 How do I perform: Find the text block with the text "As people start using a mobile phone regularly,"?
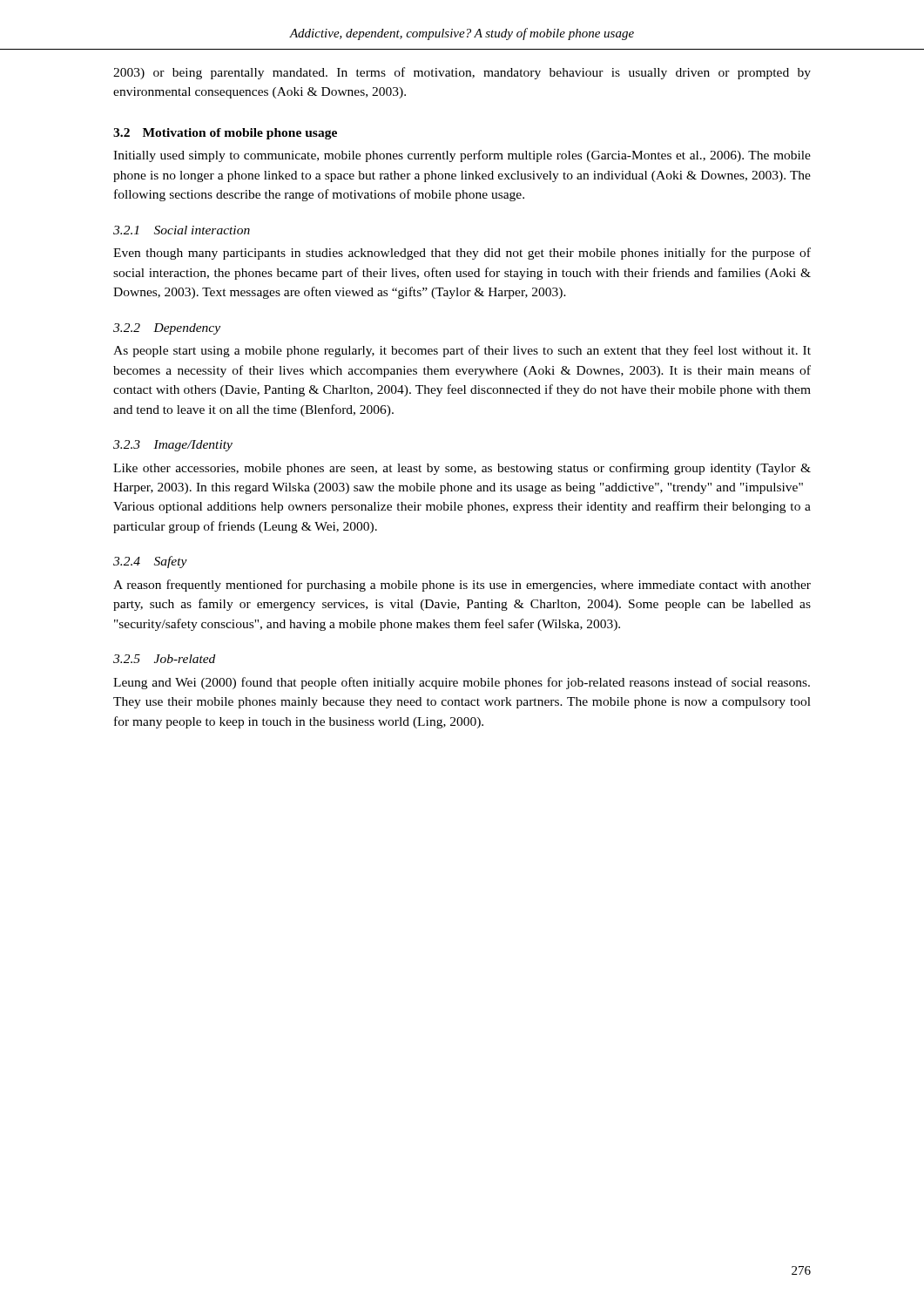coord(462,379)
